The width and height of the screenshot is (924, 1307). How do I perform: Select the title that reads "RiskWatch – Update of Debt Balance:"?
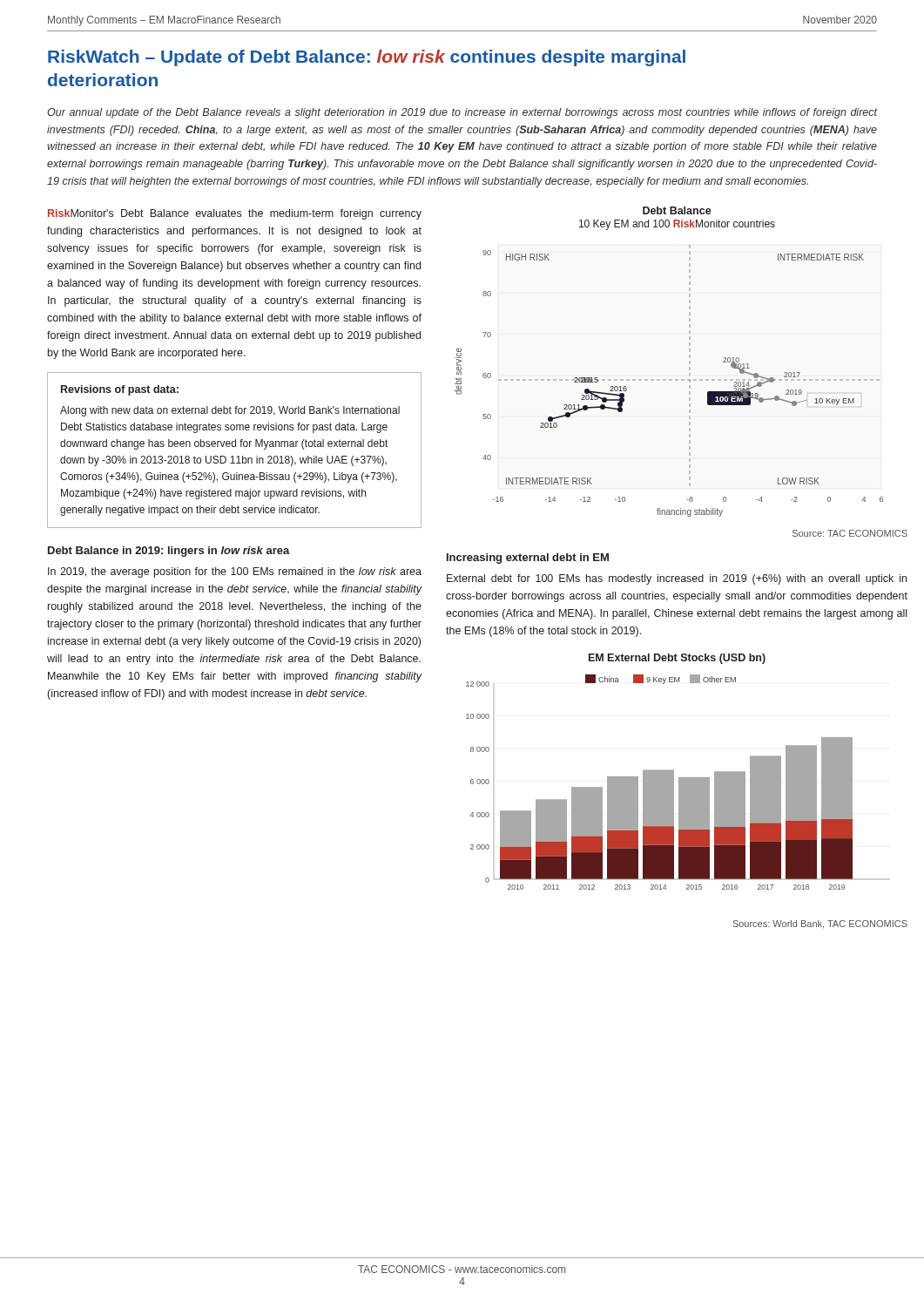[x=462, y=69]
